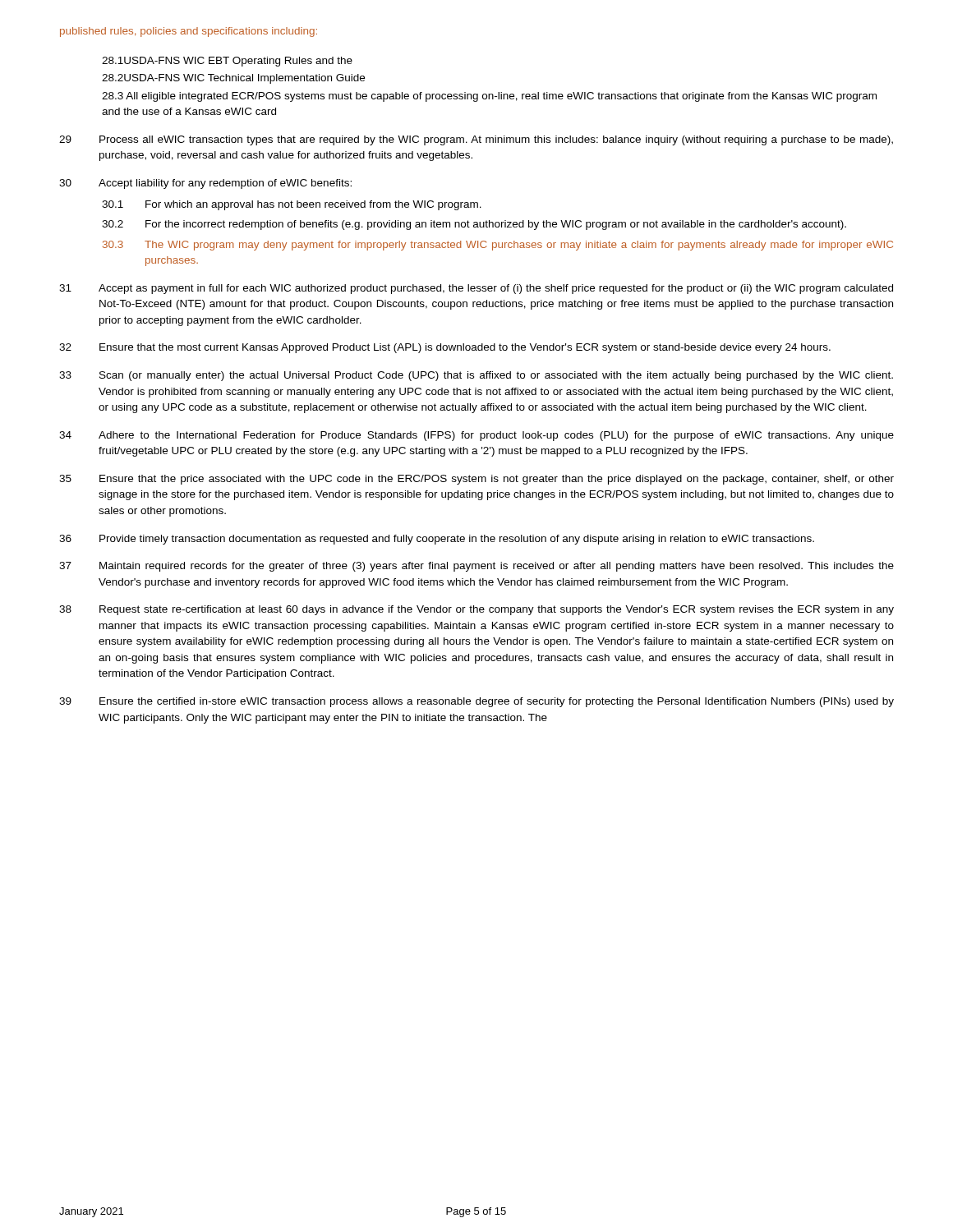Find the block on this page that starts "36 Provide timely"
Viewport: 953px width, 1232px height.
pyautogui.click(x=476, y=538)
